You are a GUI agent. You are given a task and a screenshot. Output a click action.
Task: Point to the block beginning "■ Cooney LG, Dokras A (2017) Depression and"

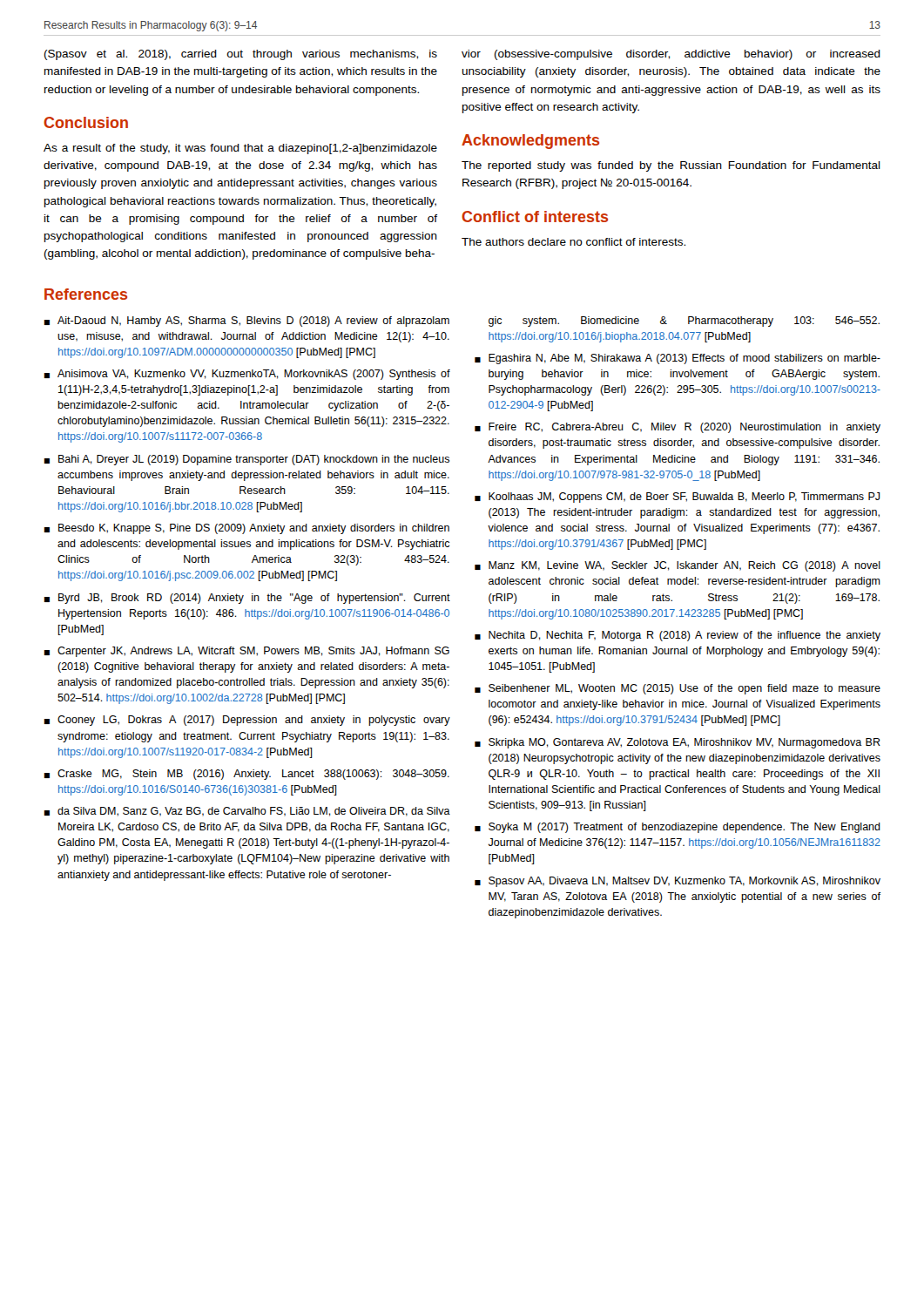click(247, 736)
